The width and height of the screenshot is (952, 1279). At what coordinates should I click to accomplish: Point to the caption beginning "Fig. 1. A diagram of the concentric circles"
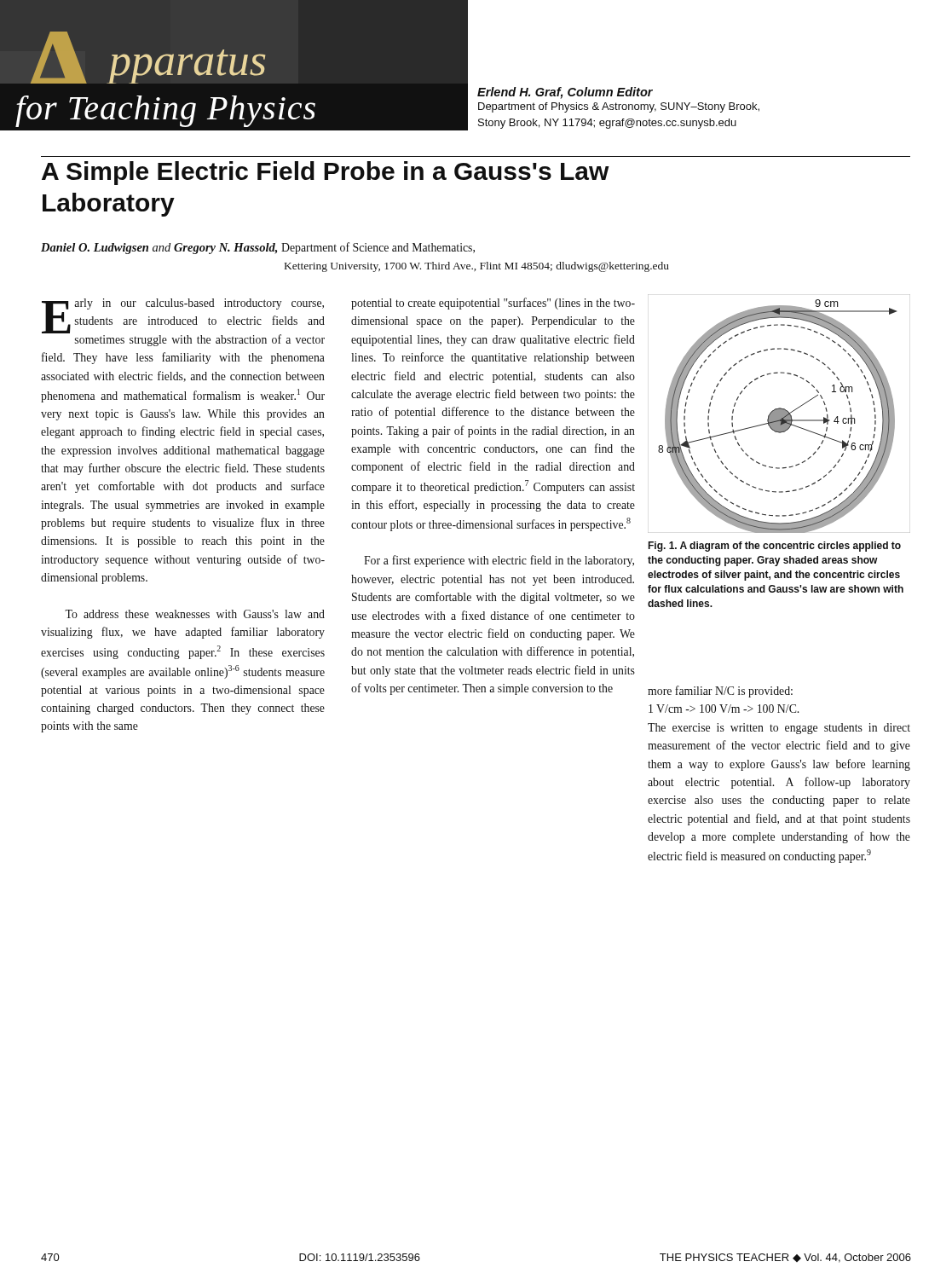(779, 575)
